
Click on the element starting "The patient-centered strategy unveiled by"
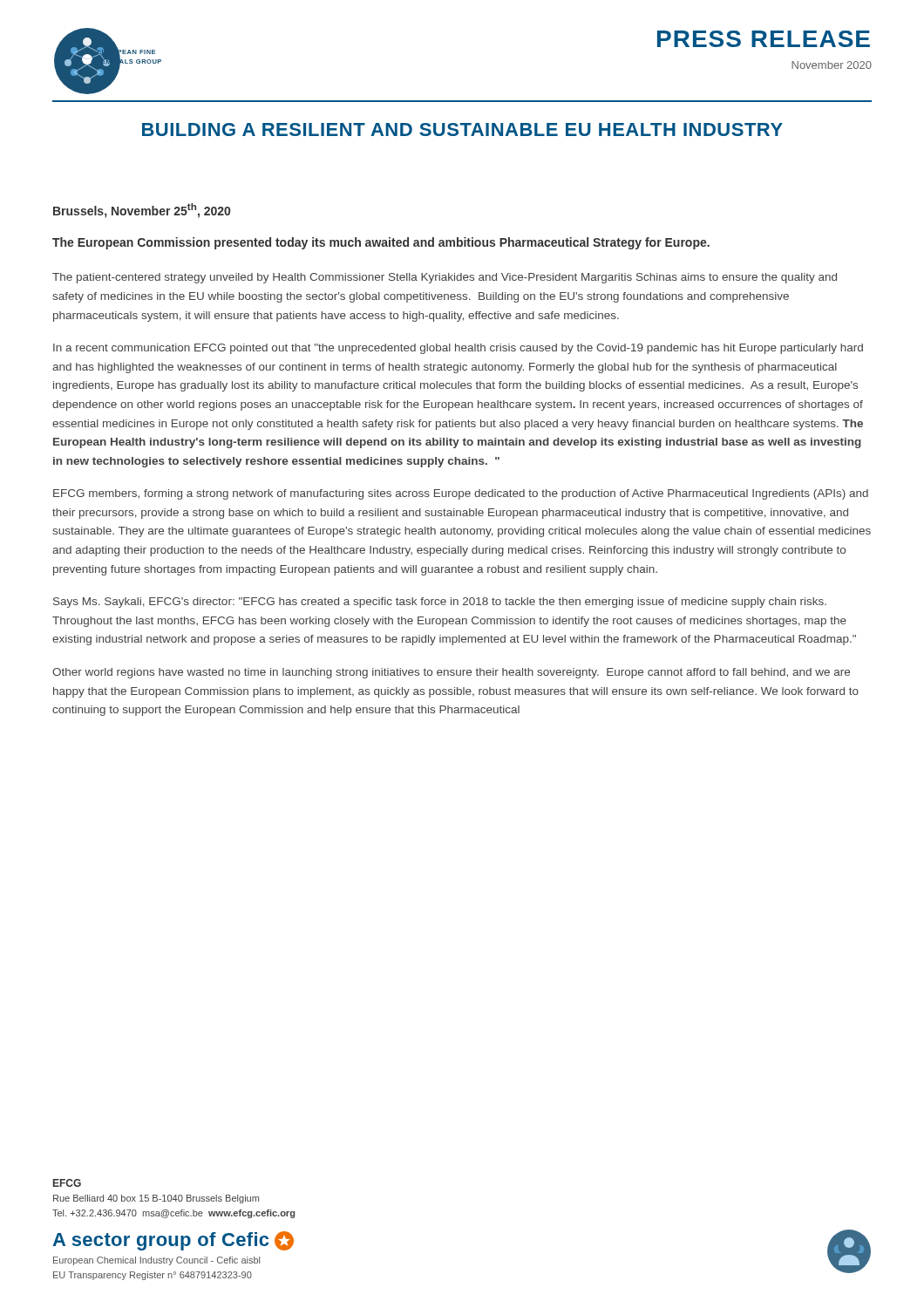(x=445, y=296)
